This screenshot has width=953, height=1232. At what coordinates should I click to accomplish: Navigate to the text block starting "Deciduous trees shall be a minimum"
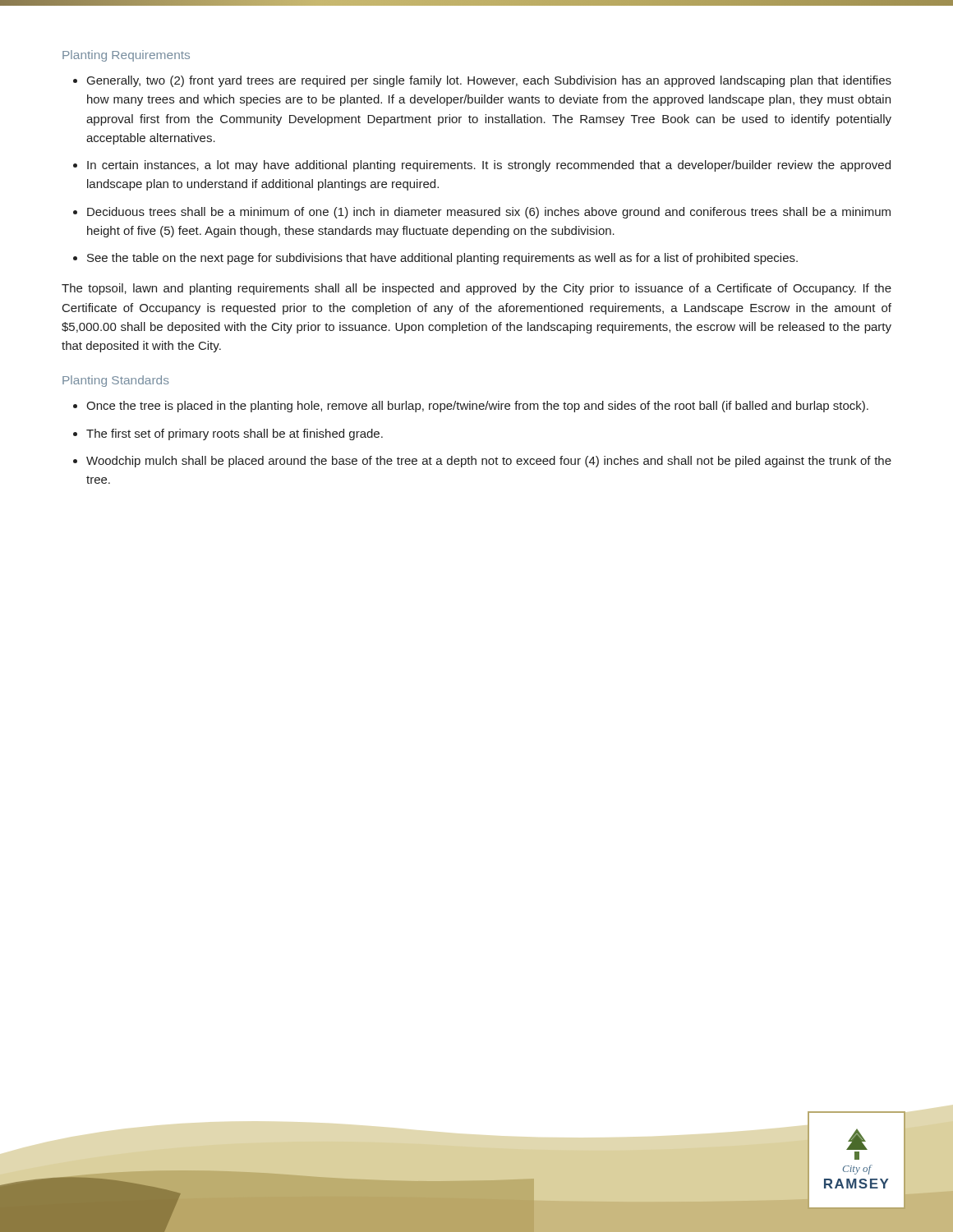point(489,221)
